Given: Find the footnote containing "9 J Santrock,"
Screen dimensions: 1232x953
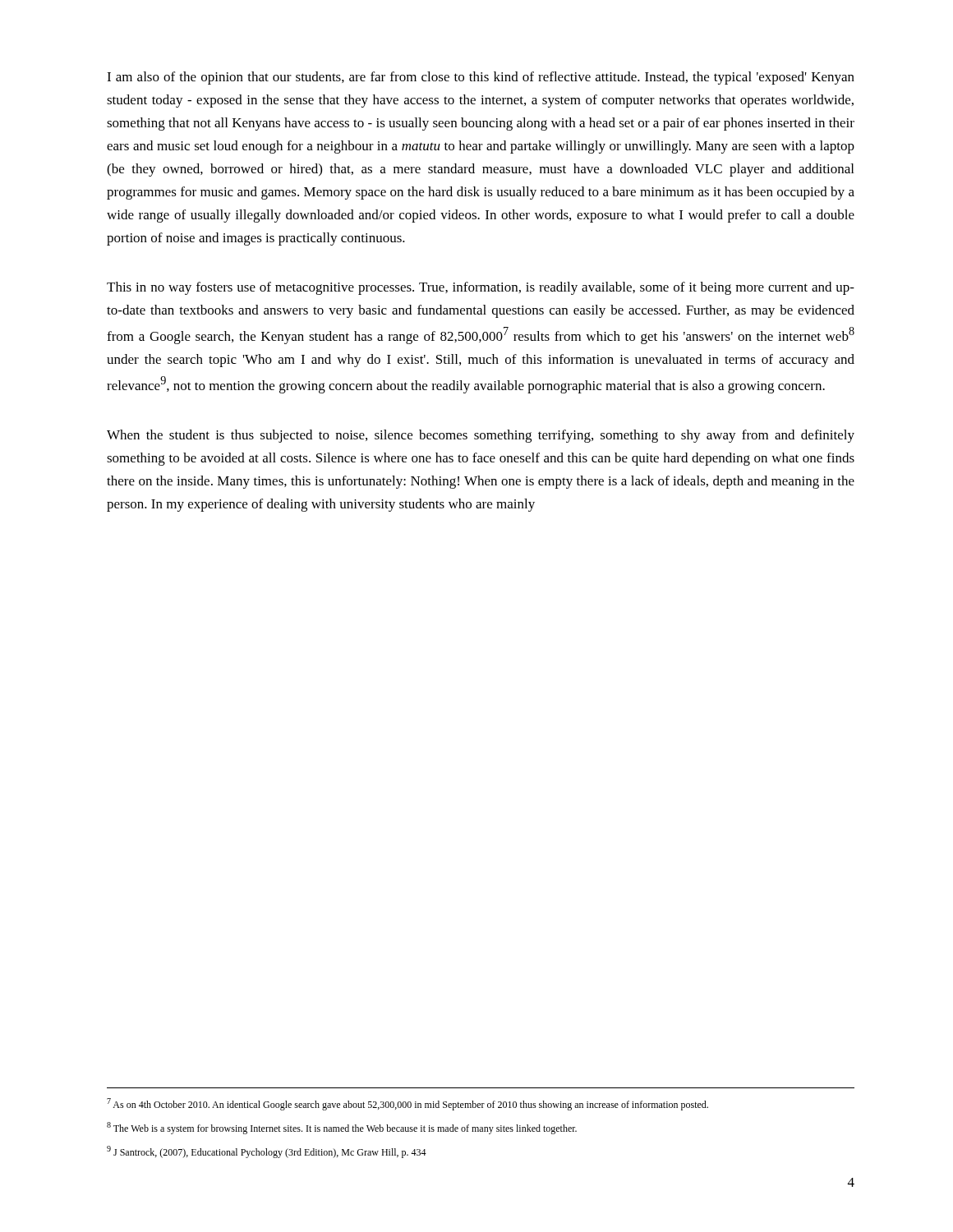Looking at the screenshot, I should tap(266, 1151).
